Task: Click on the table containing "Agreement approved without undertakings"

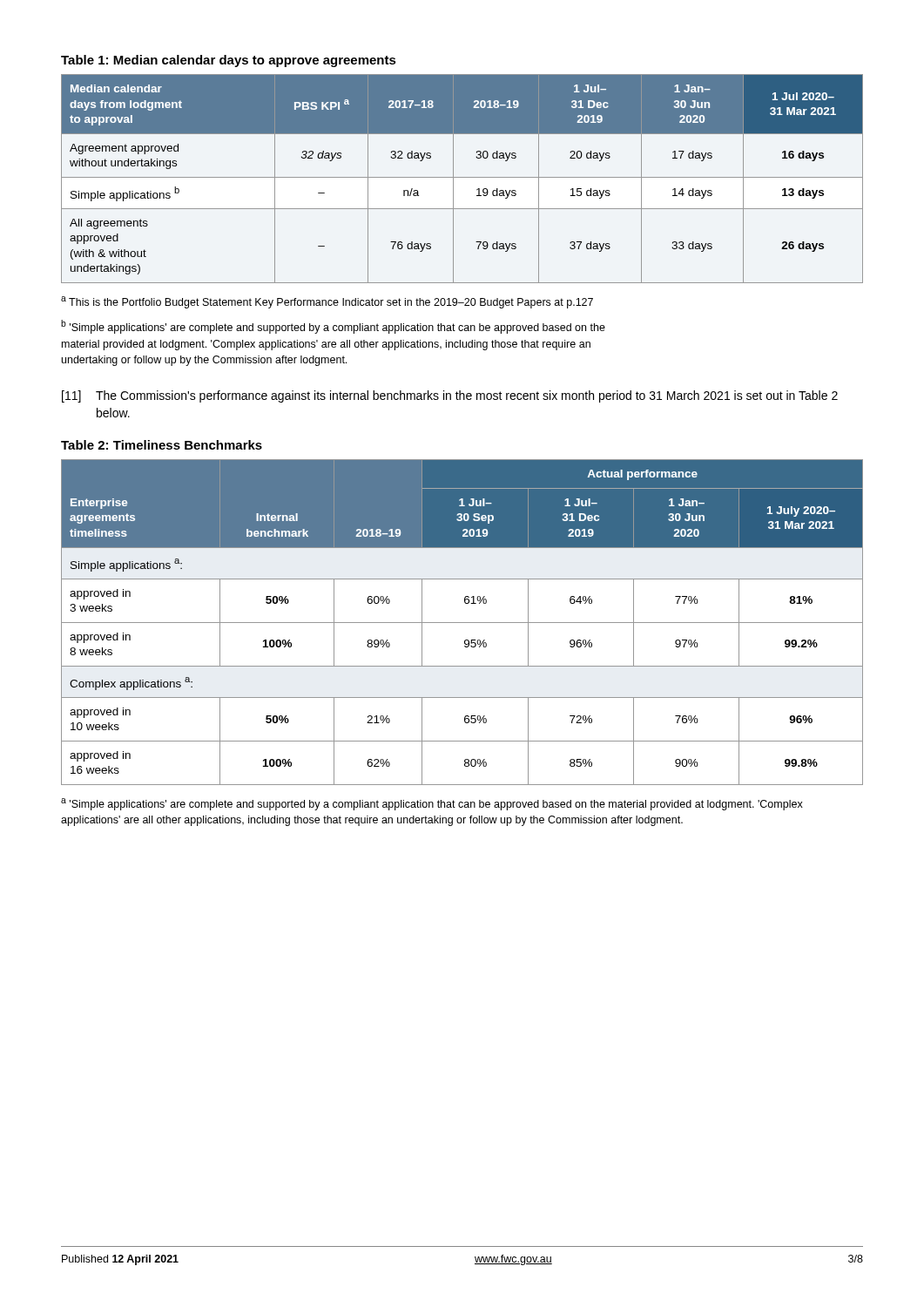Action: (x=462, y=179)
